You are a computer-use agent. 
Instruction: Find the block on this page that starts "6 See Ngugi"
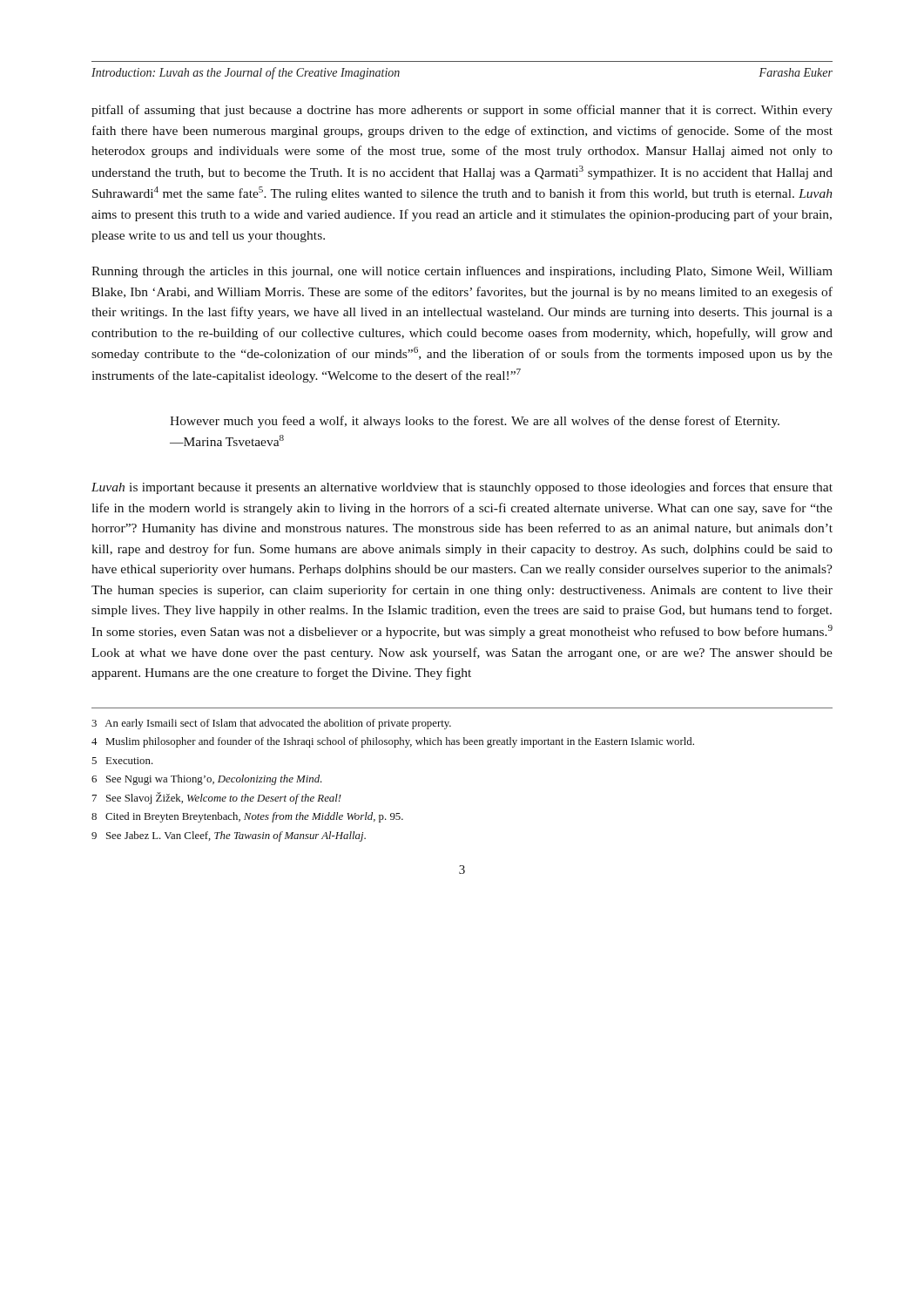pyautogui.click(x=207, y=779)
